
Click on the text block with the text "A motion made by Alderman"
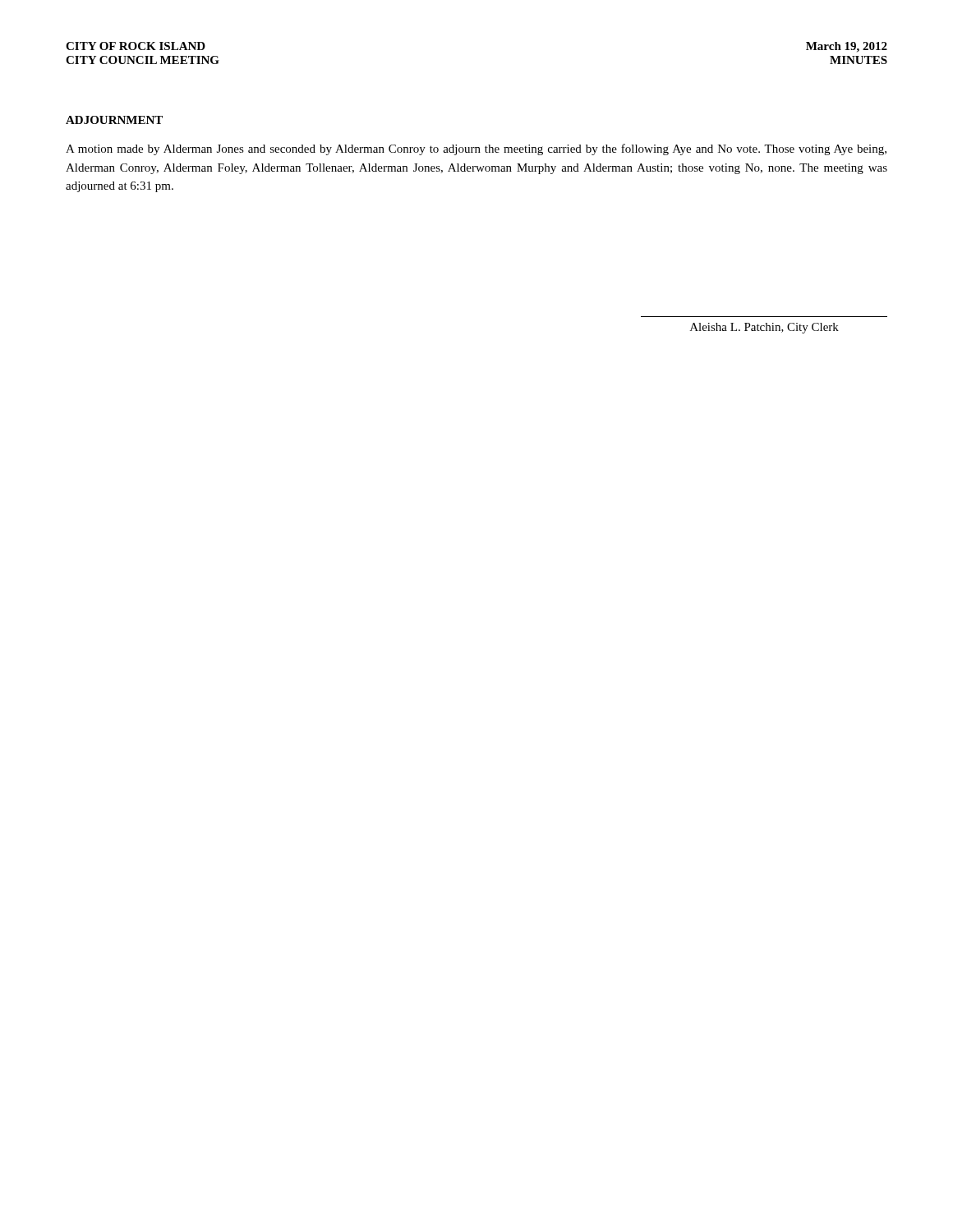point(476,167)
